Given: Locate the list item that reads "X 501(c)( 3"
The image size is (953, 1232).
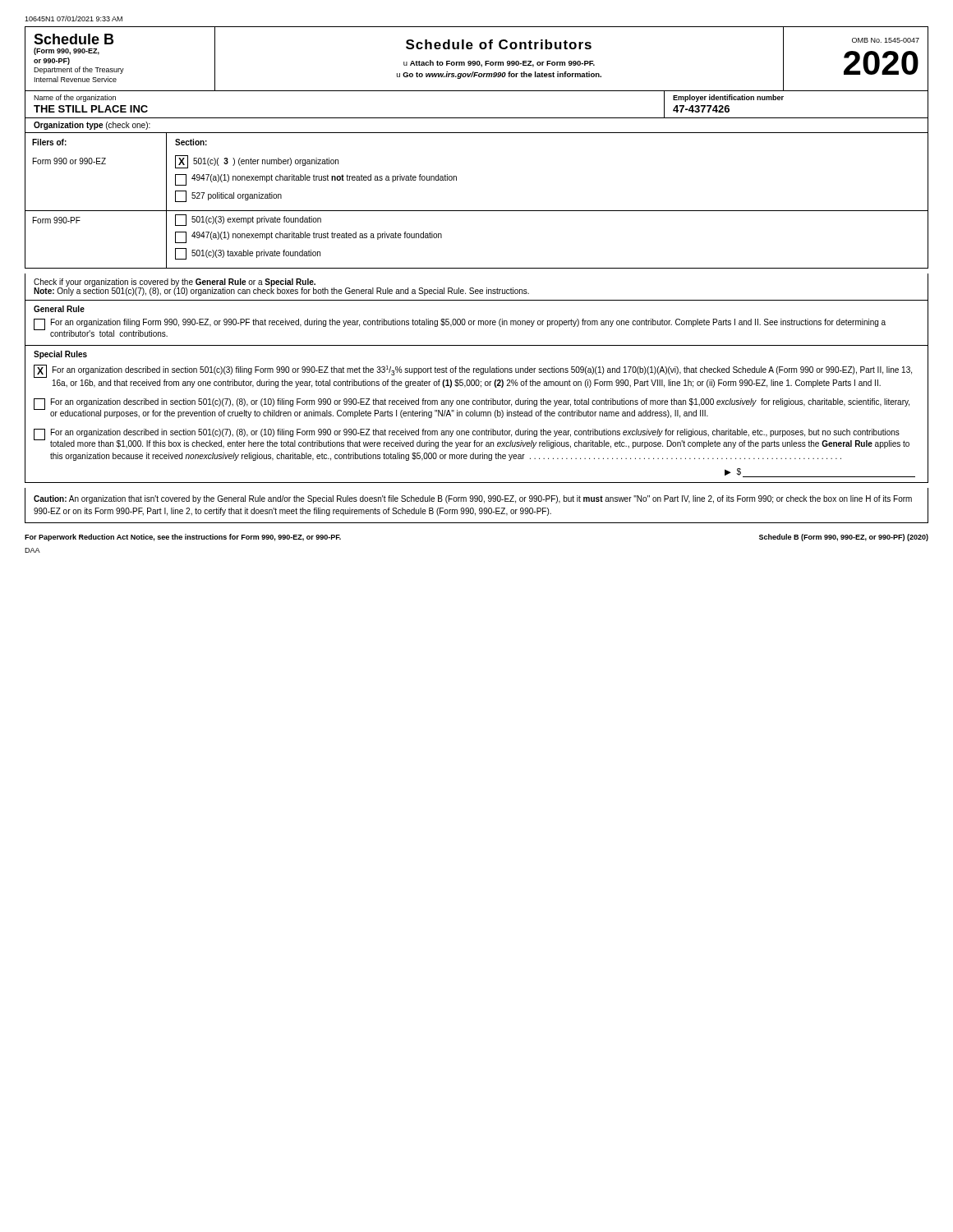Looking at the screenshot, I should tap(257, 162).
